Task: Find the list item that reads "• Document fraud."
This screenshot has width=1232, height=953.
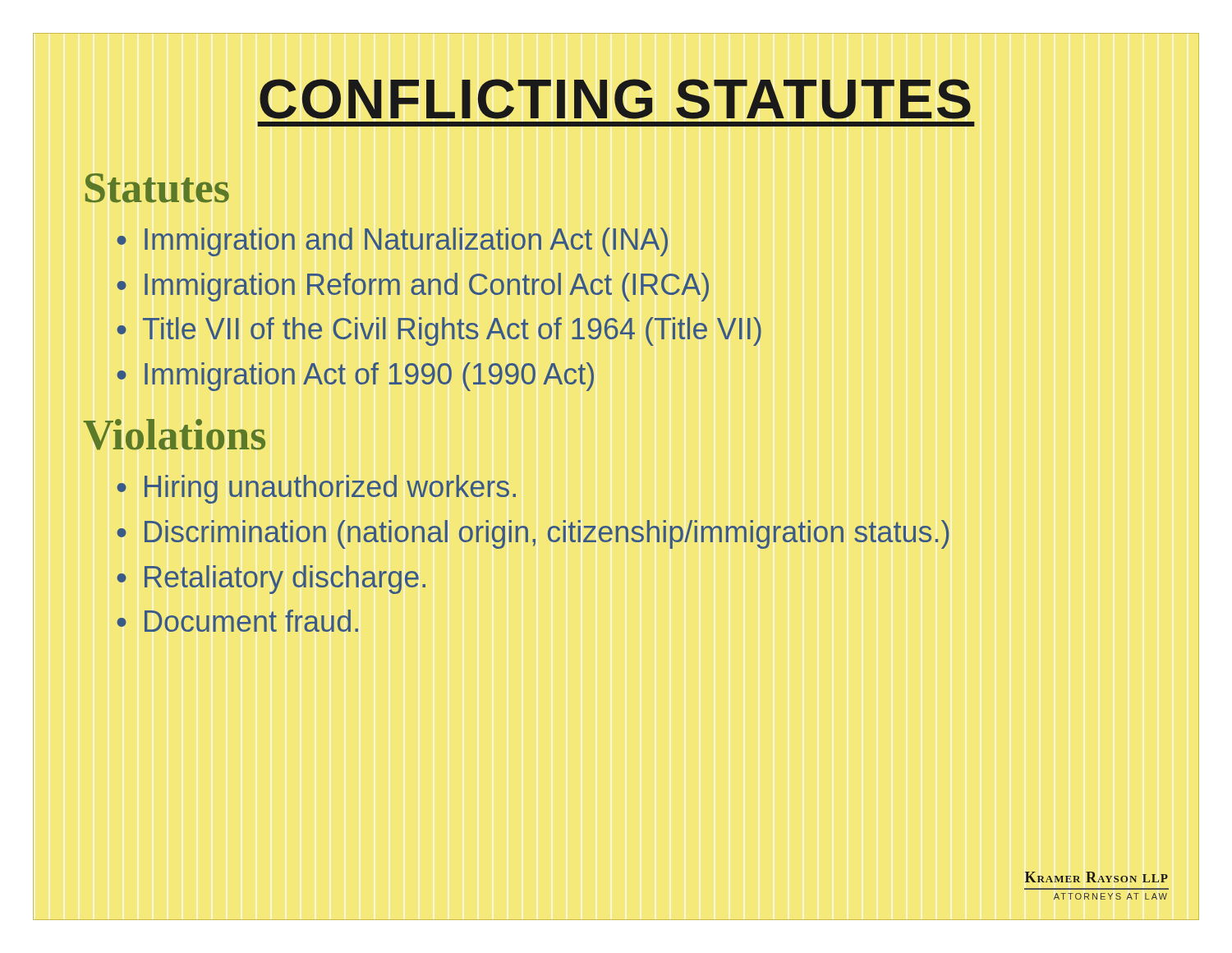Action: point(238,622)
